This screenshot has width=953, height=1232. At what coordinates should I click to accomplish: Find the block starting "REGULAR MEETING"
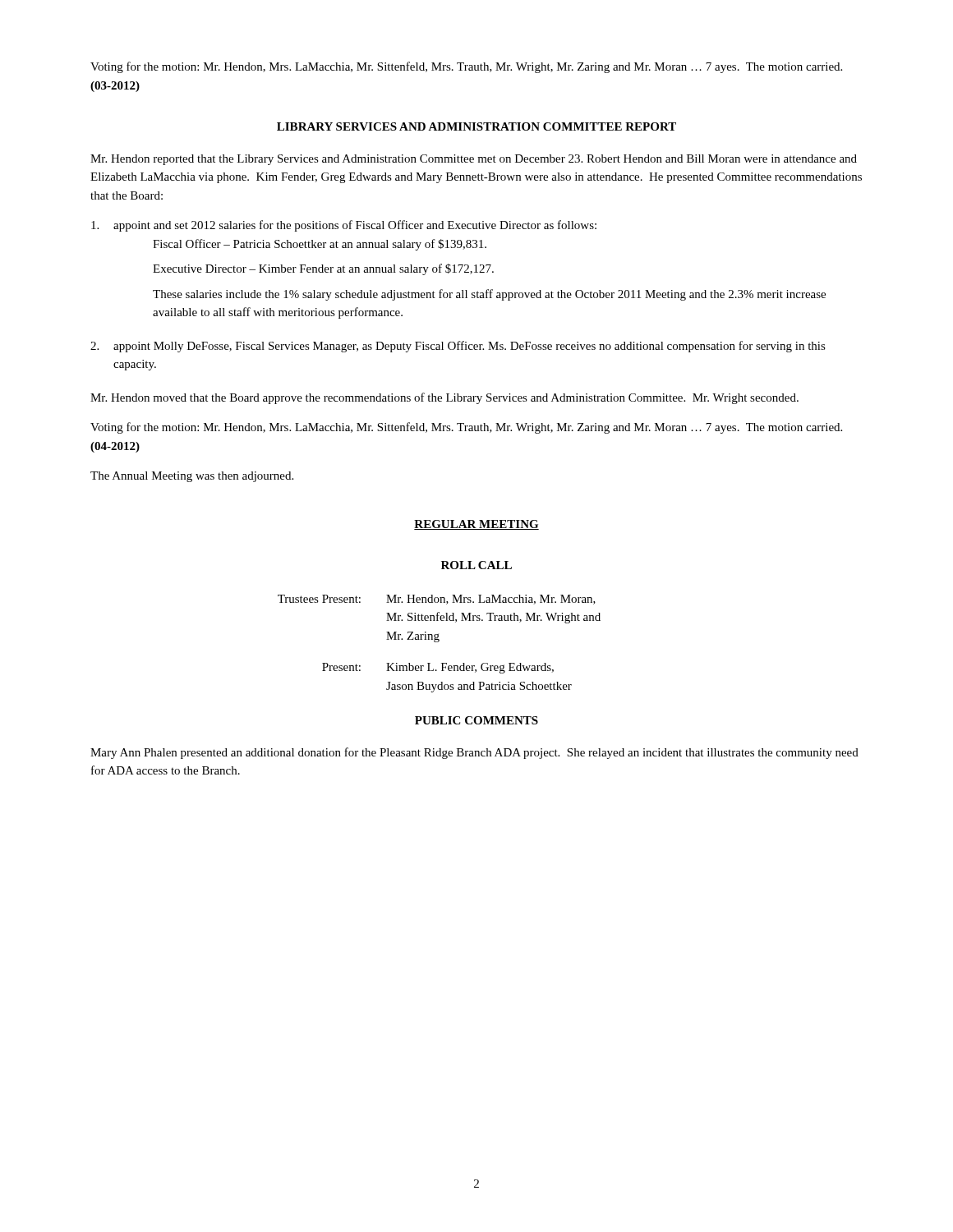click(x=476, y=524)
